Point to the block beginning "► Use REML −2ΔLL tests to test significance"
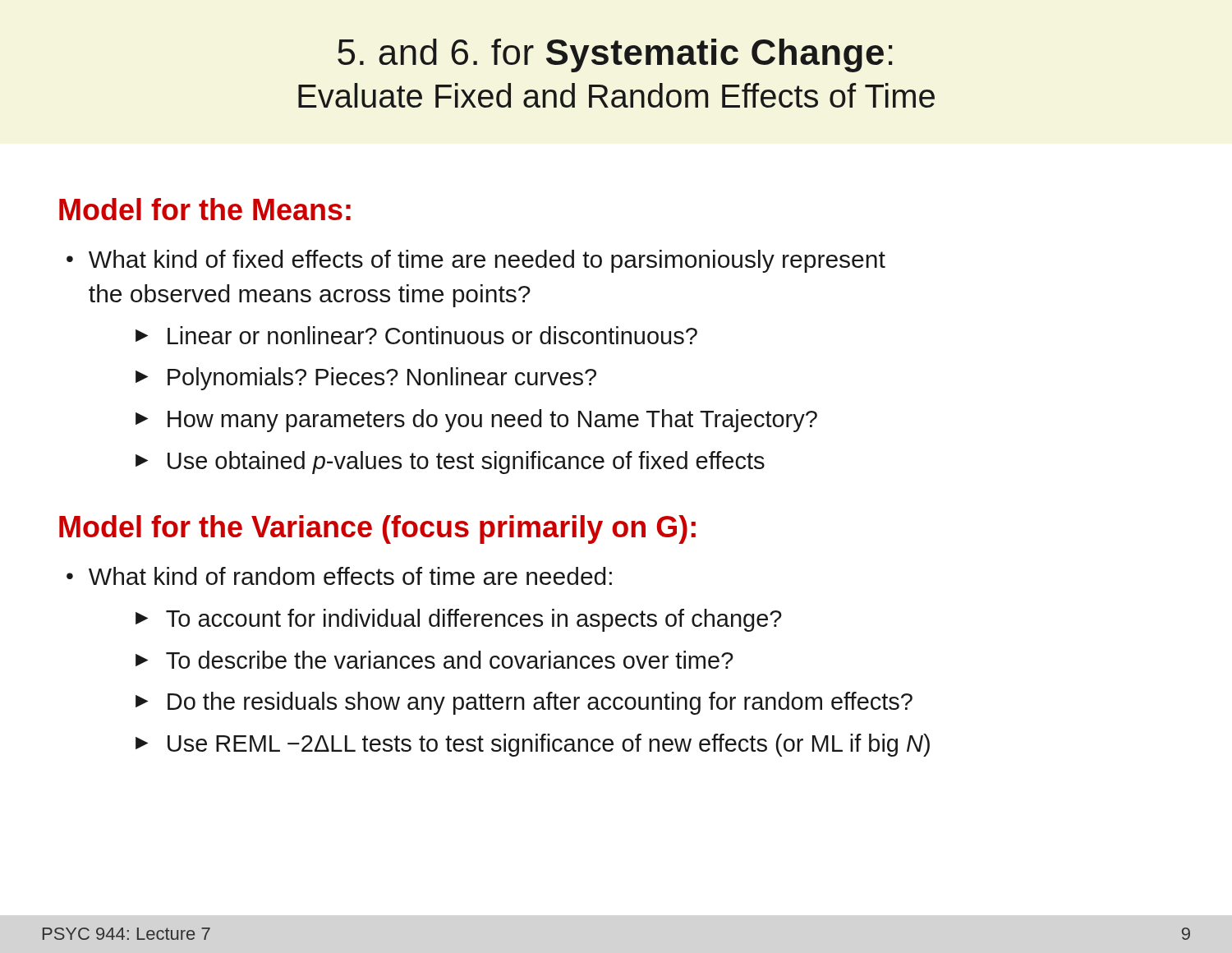The height and width of the screenshot is (953, 1232). pyautogui.click(x=531, y=744)
